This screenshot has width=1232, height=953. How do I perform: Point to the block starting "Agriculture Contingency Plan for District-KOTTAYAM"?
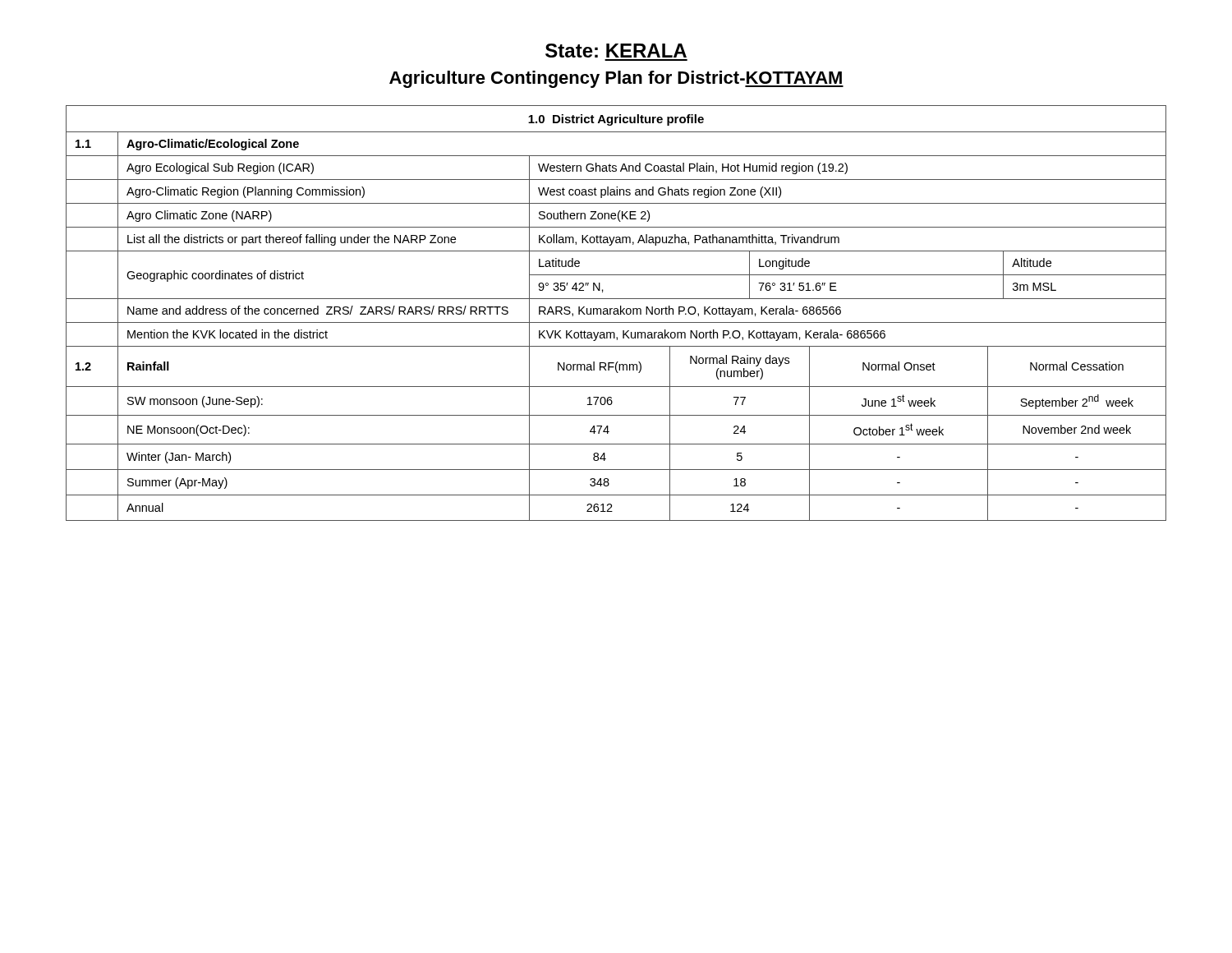[616, 78]
